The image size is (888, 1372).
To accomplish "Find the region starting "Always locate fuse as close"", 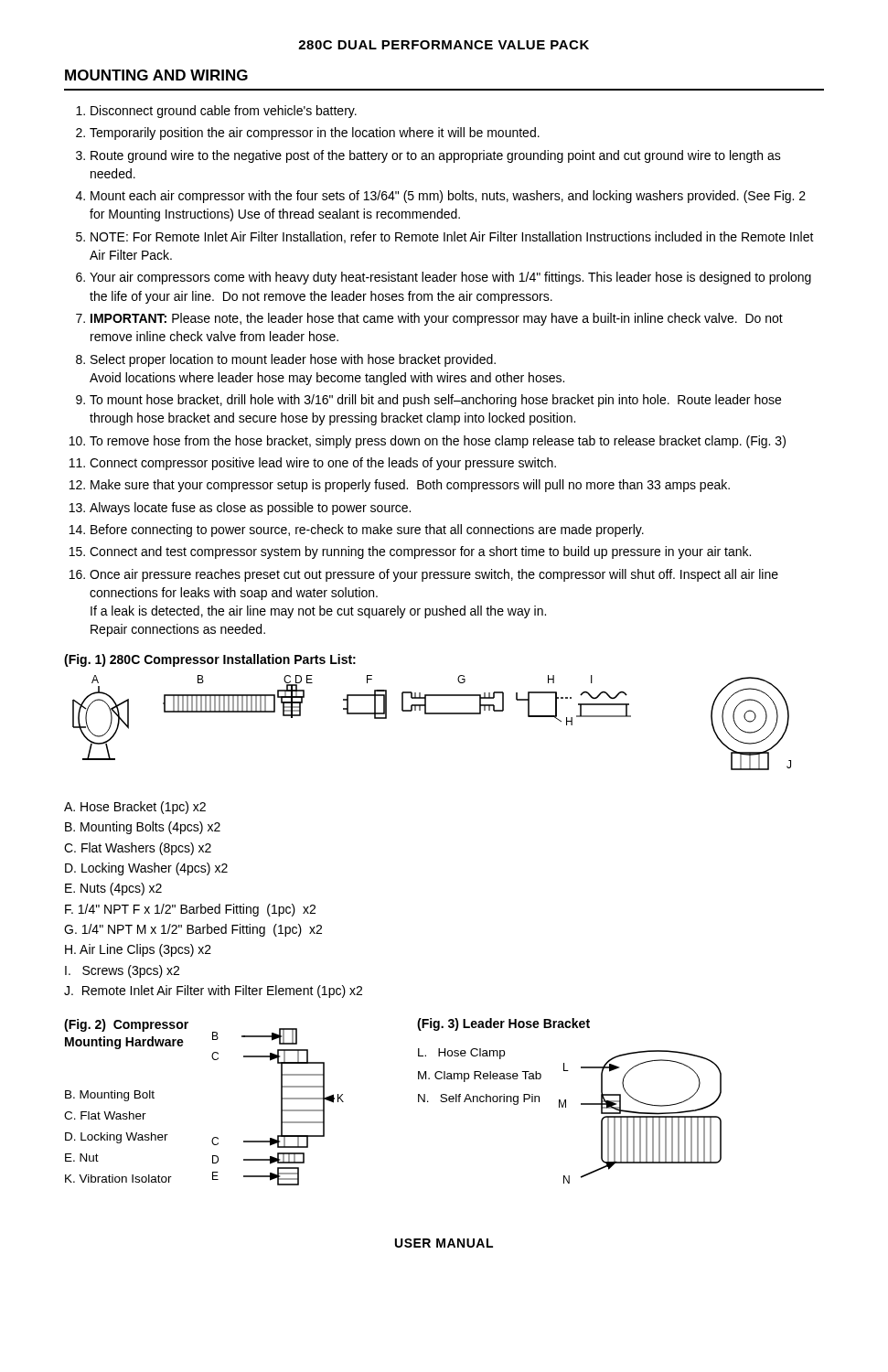I will [x=251, y=507].
